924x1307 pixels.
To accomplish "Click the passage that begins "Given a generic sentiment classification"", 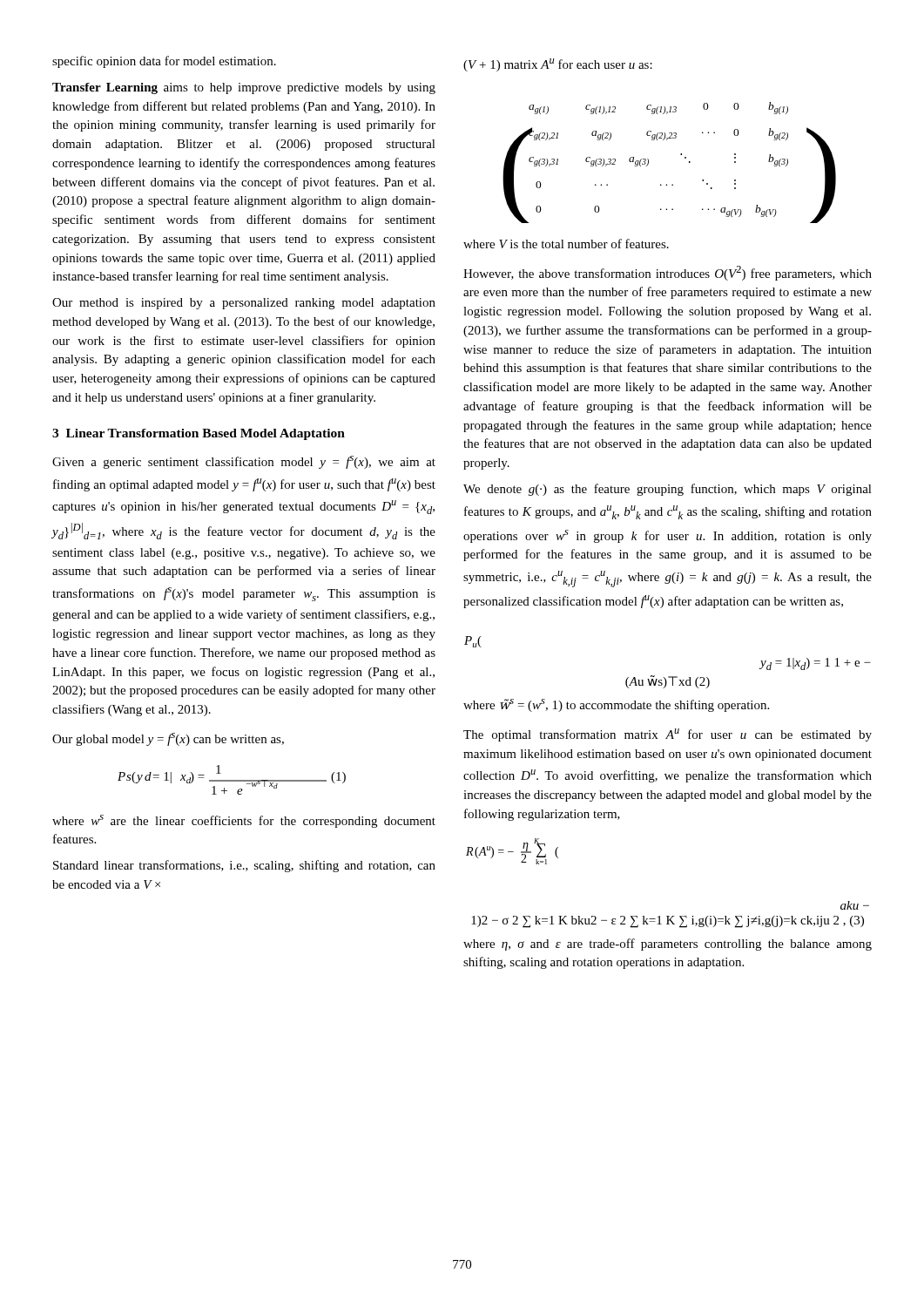I will coord(244,599).
